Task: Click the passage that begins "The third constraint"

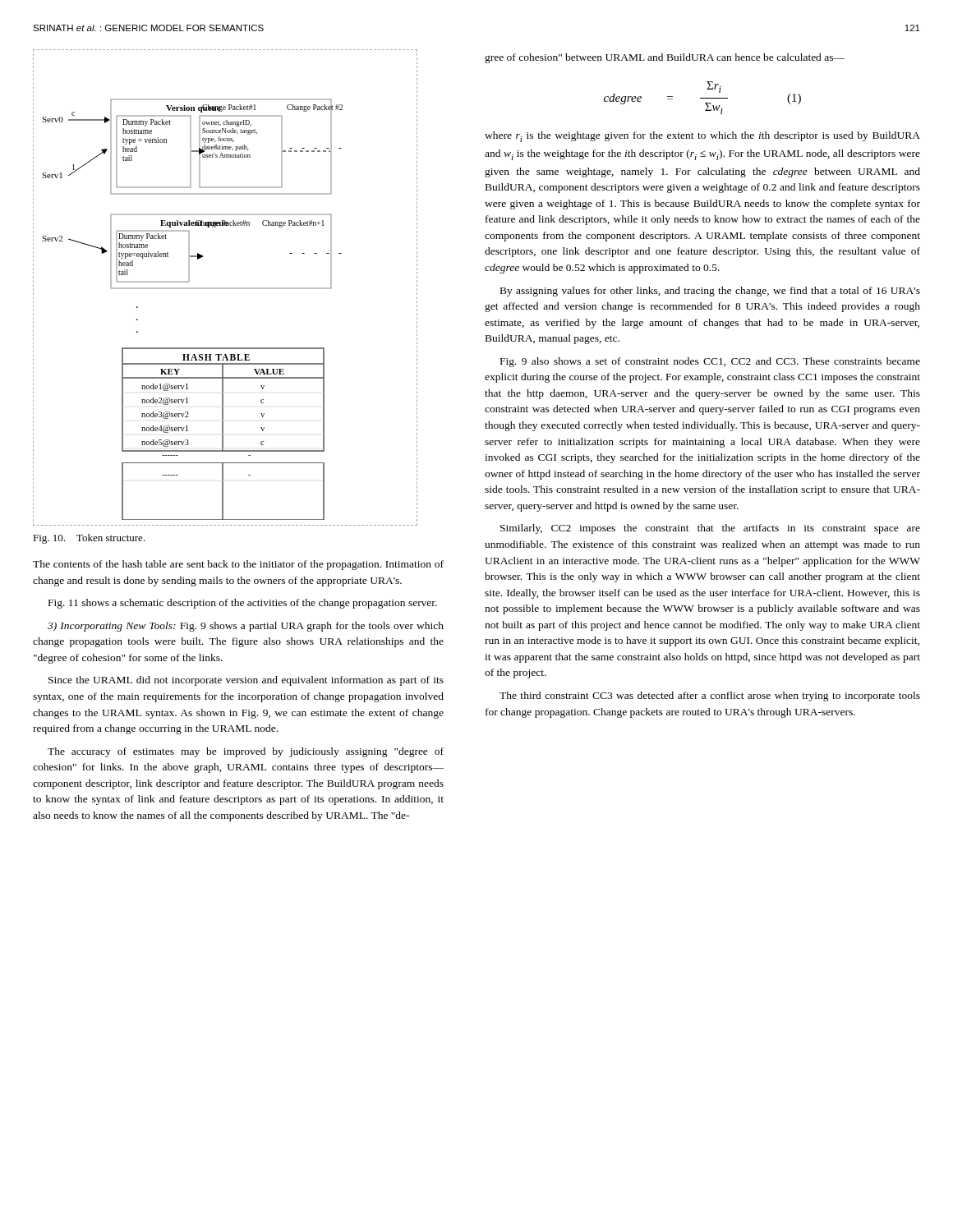Action: tap(702, 703)
